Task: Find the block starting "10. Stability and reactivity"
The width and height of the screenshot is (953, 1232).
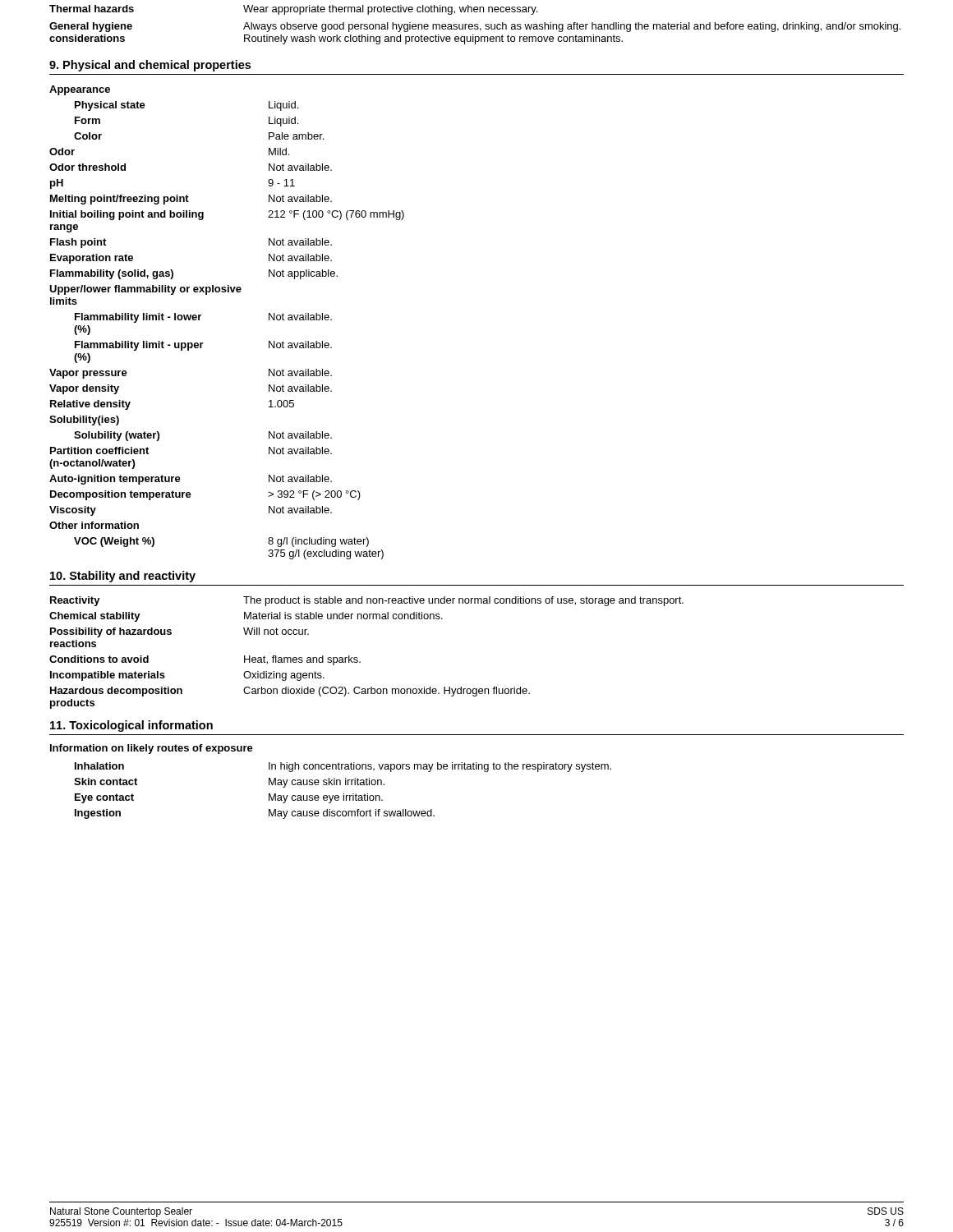Action: 122,576
